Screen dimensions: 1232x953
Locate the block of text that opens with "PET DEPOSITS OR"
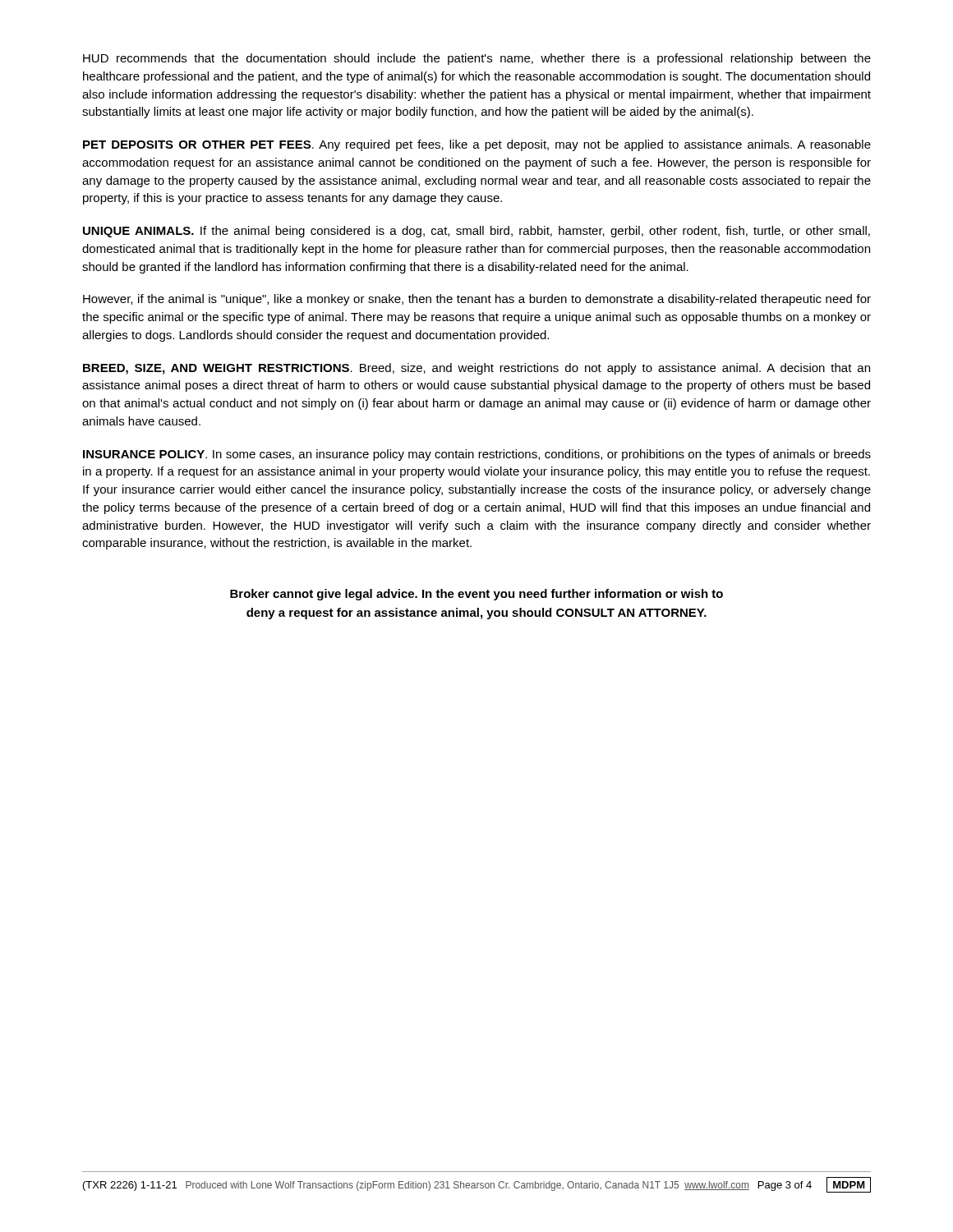pyautogui.click(x=476, y=171)
